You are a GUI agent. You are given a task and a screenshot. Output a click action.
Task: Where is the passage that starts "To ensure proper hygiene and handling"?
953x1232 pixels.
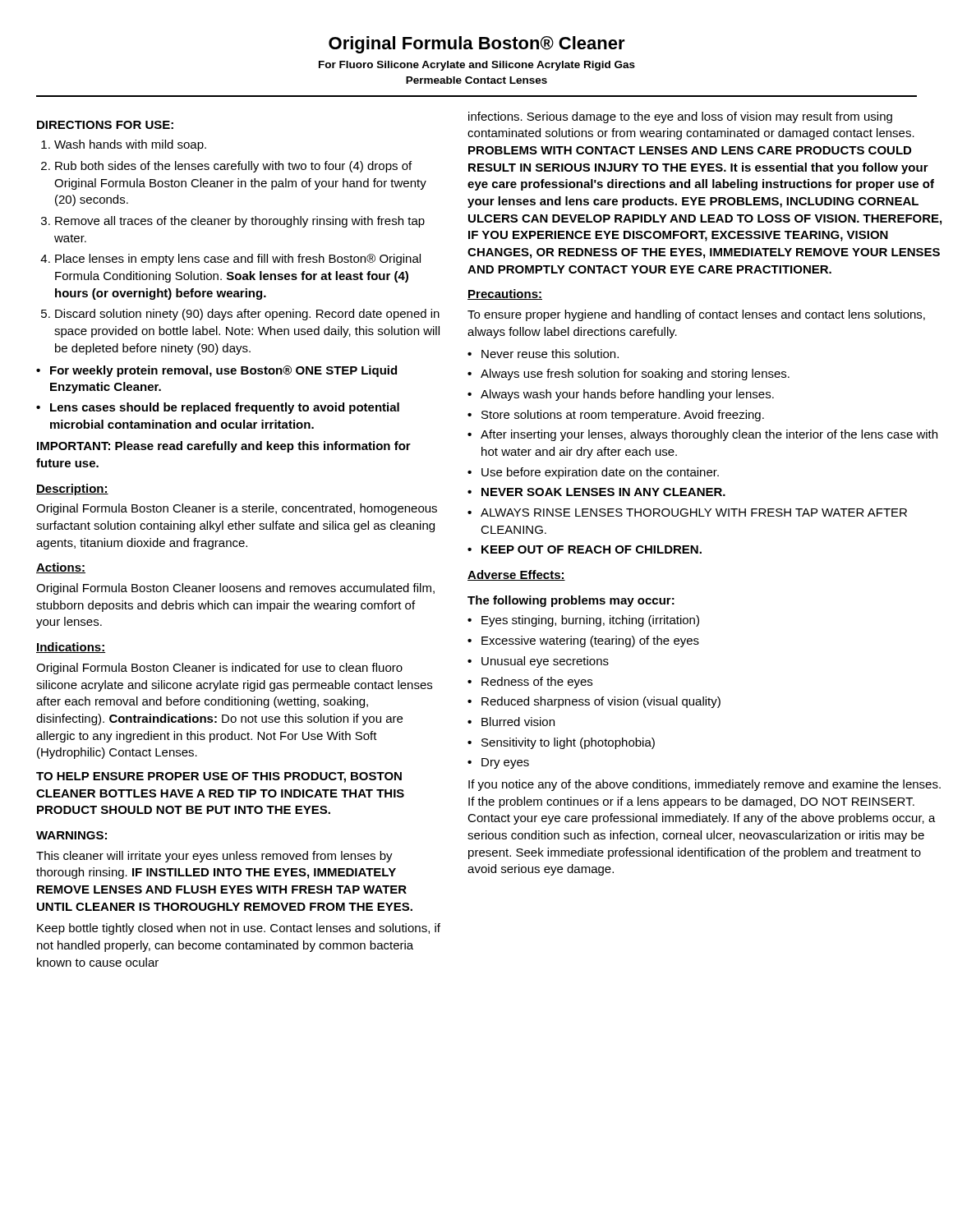coord(697,323)
